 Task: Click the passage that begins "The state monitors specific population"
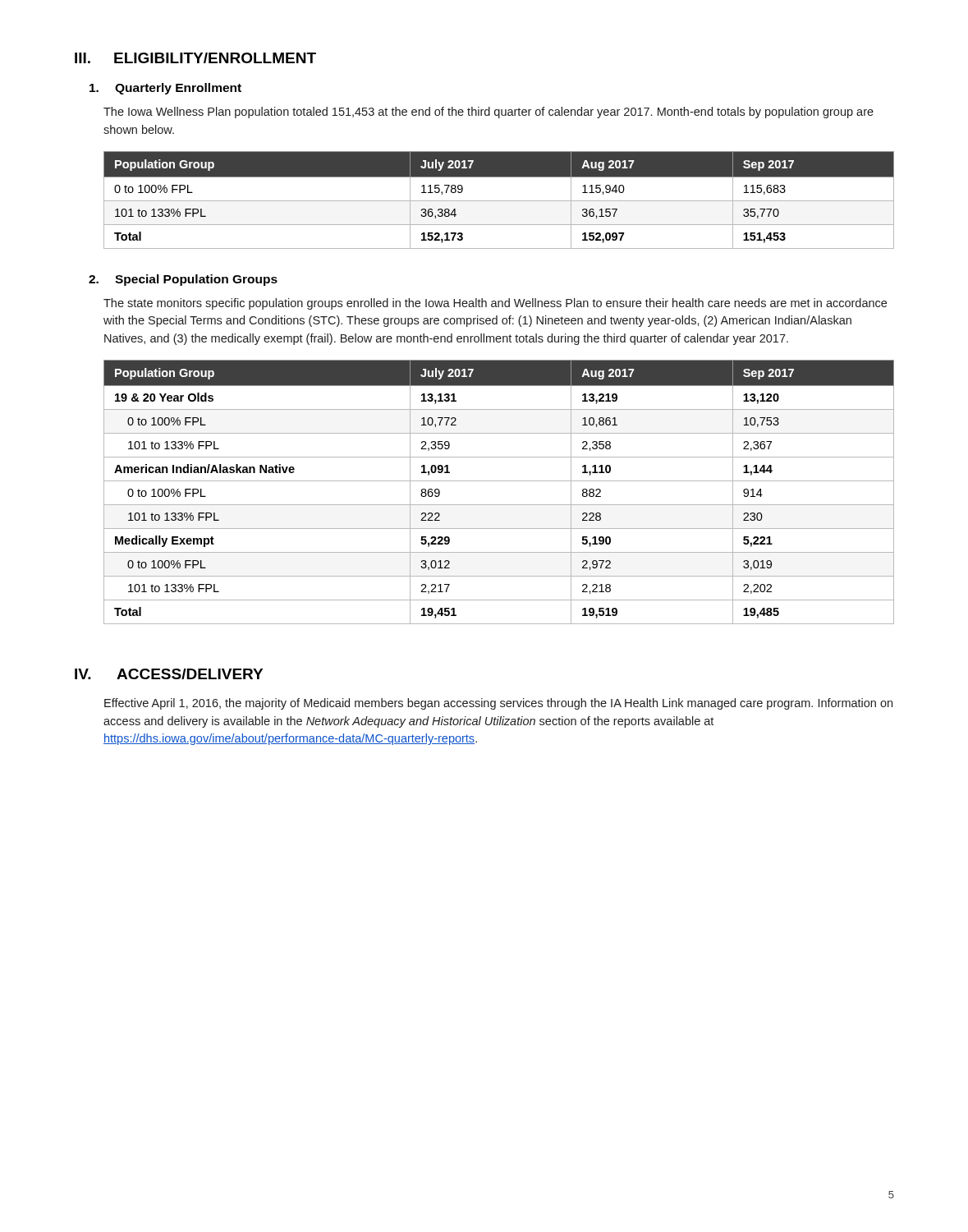(x=495, y=321)
